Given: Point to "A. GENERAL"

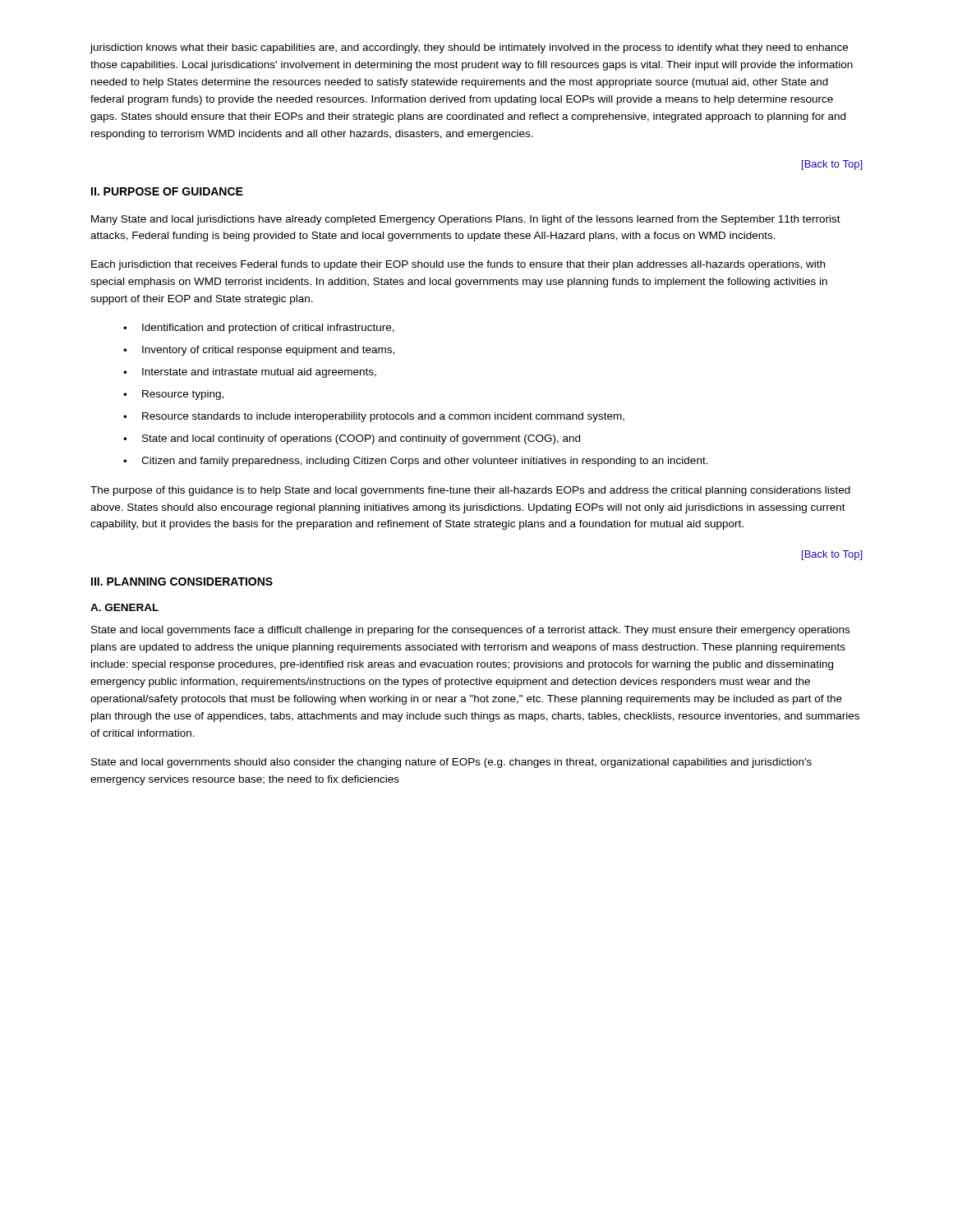Looking at the screenshot, I should (x=125, y=608).
